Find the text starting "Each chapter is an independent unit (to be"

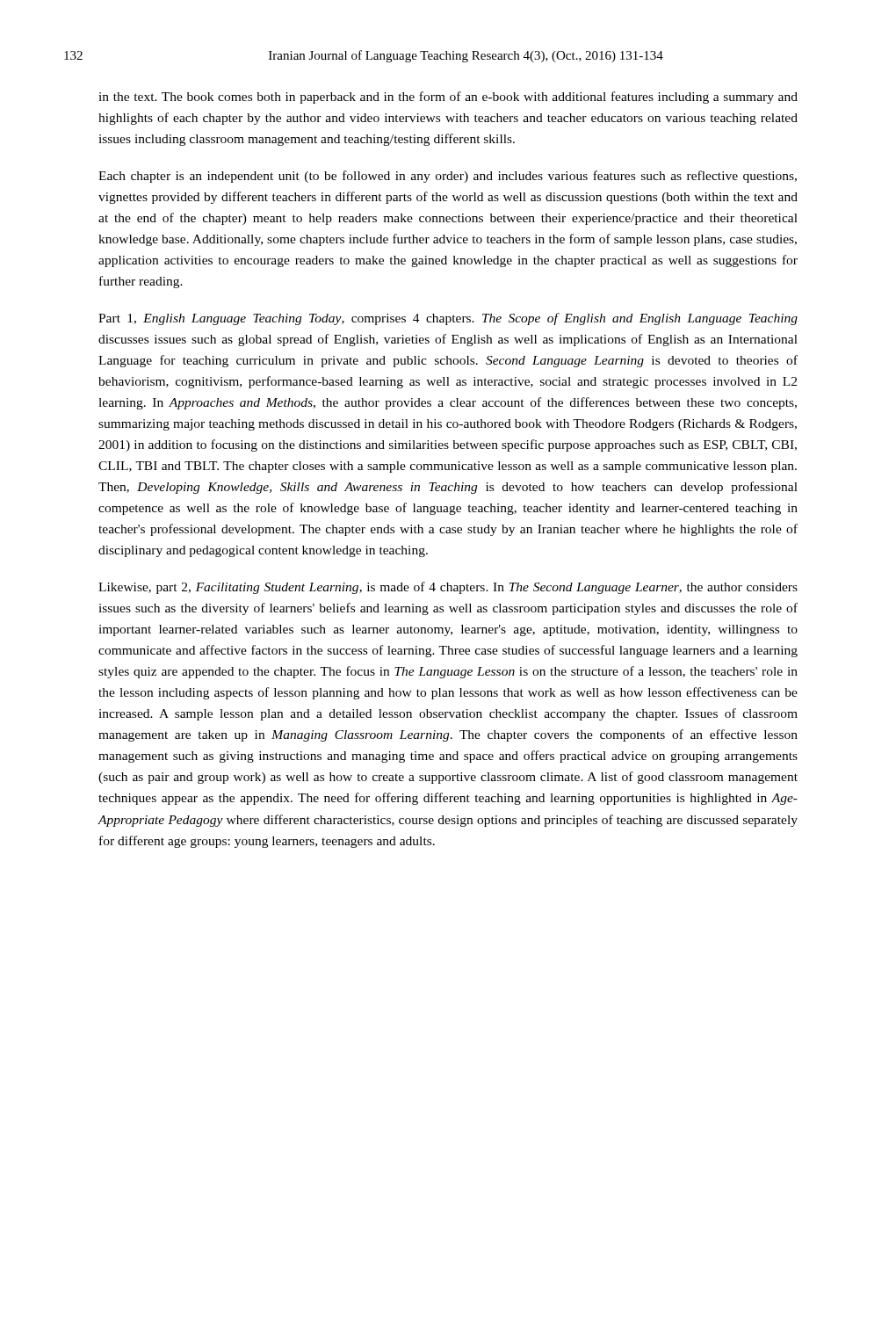[448, 228]
